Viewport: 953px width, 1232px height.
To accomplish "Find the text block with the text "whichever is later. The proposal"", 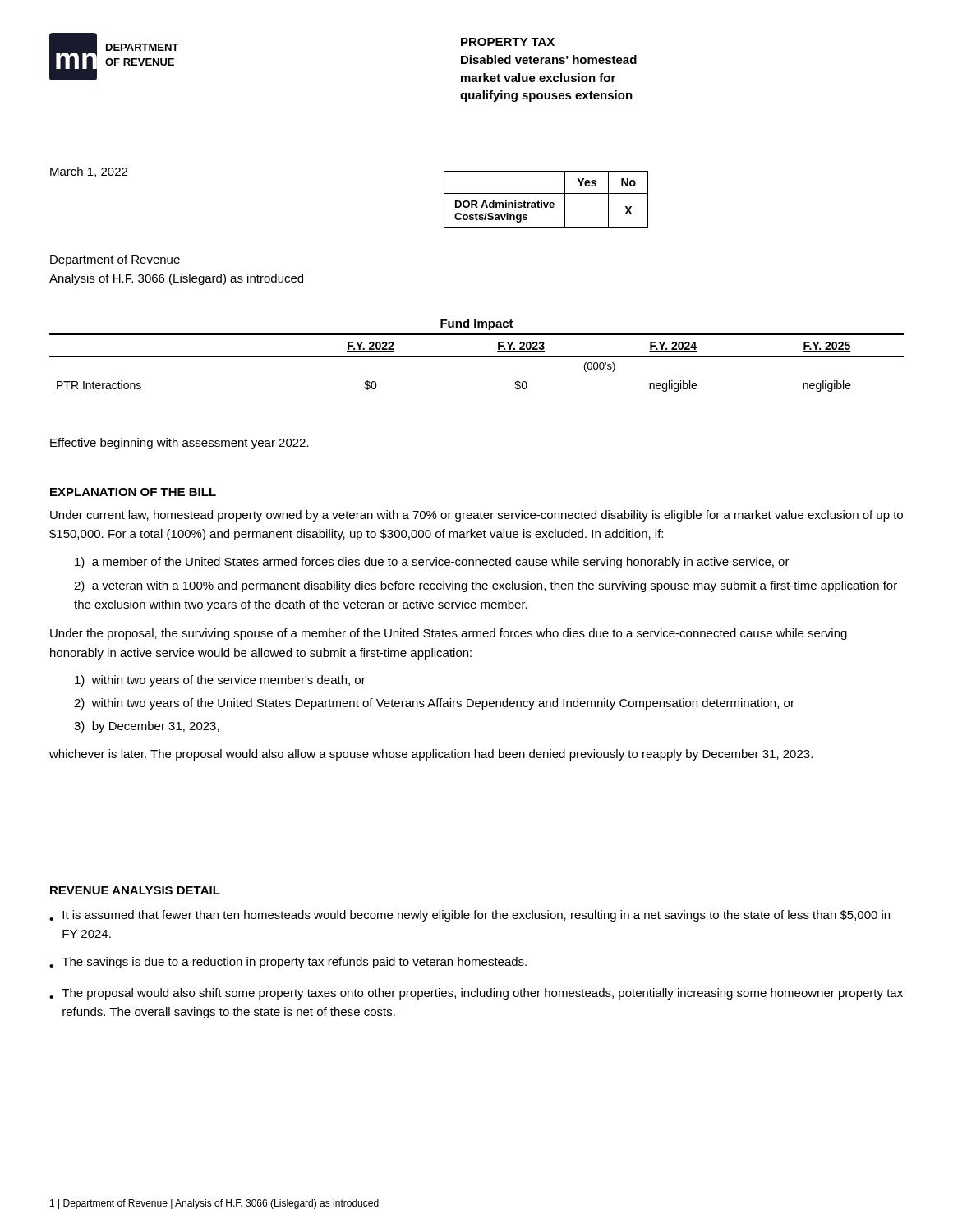I will (x=431, y=753).
